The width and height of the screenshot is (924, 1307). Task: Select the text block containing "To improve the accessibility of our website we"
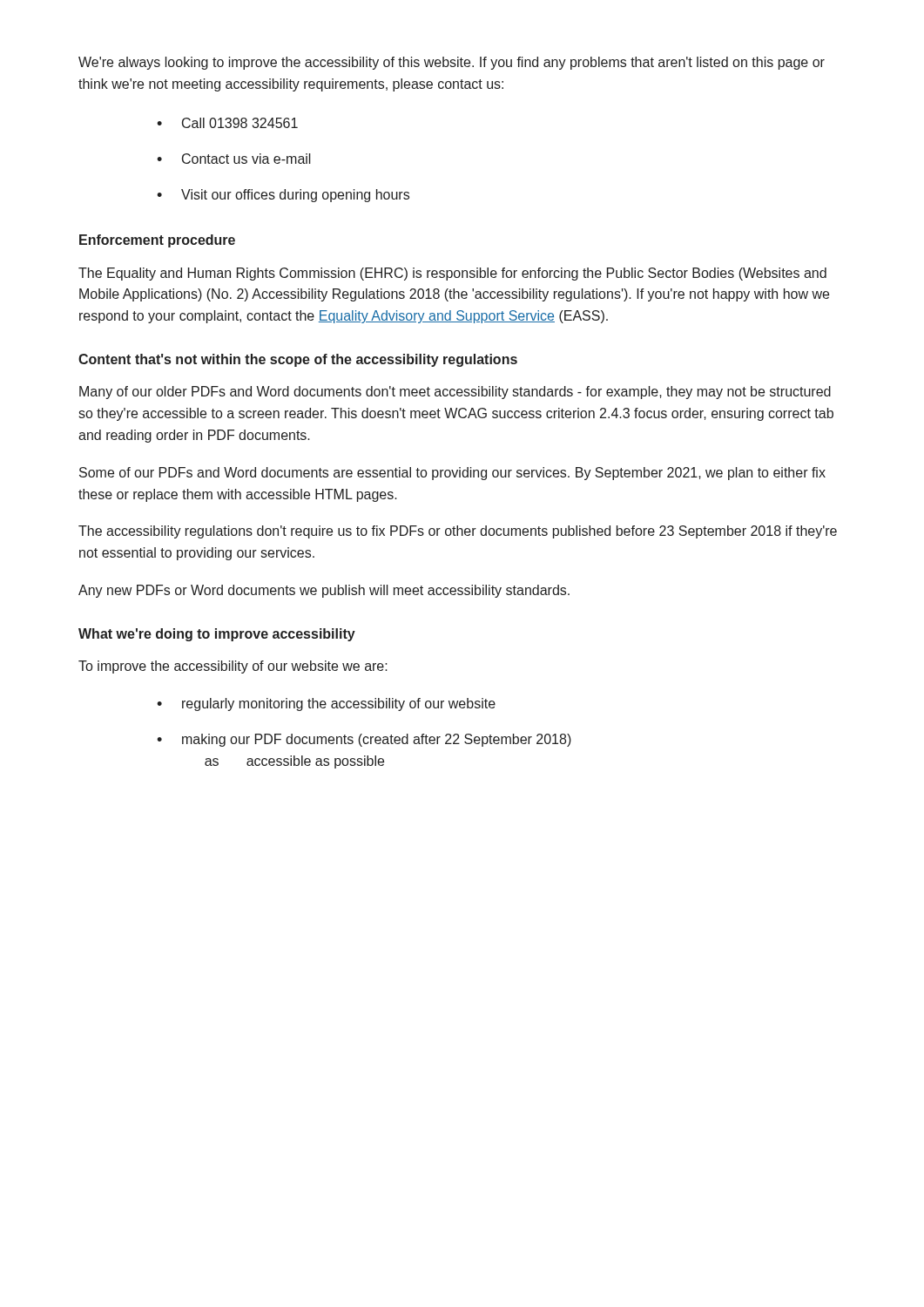pos(233,666)
